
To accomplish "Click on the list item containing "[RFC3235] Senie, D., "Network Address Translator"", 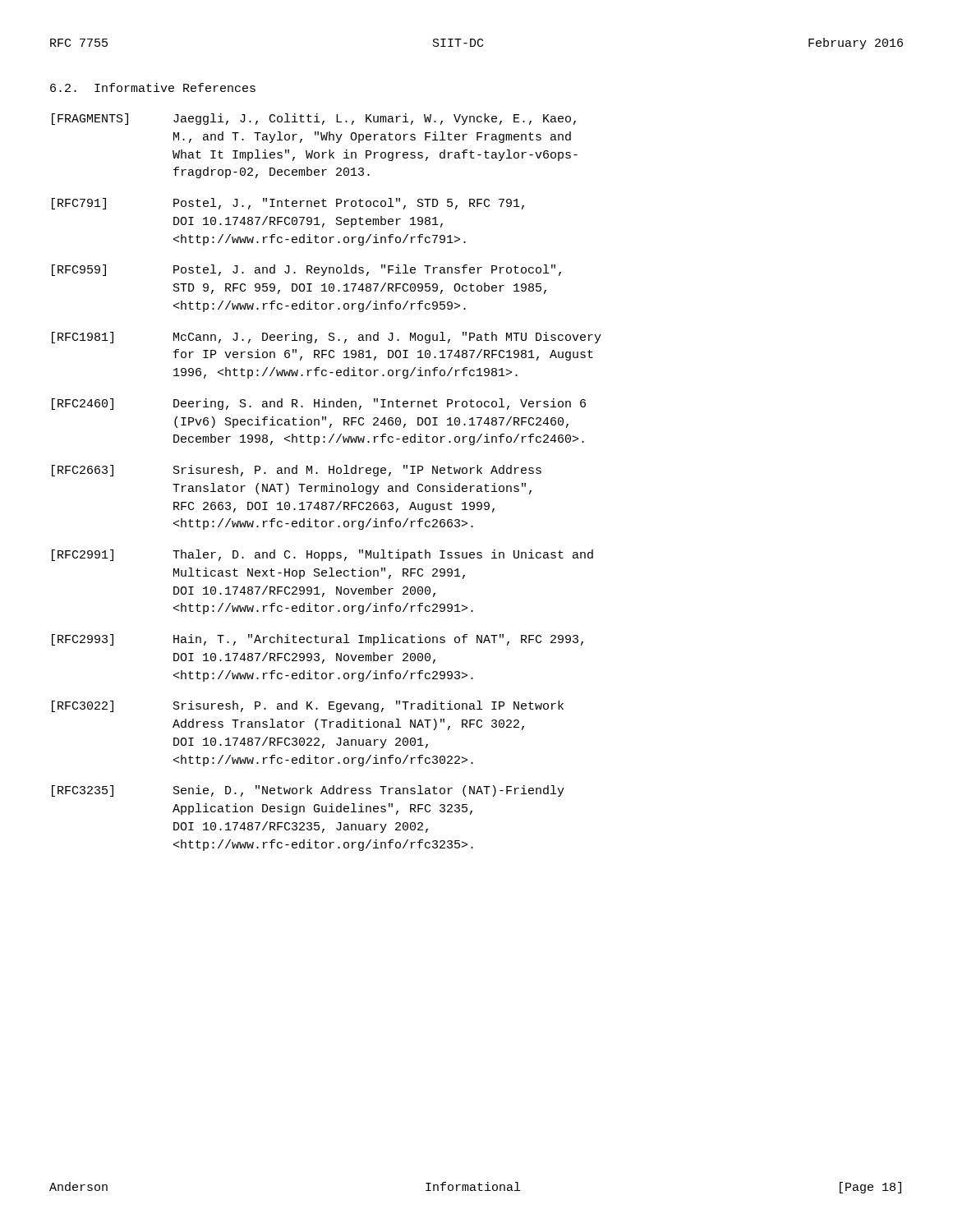I will click(x=476, y=819).
